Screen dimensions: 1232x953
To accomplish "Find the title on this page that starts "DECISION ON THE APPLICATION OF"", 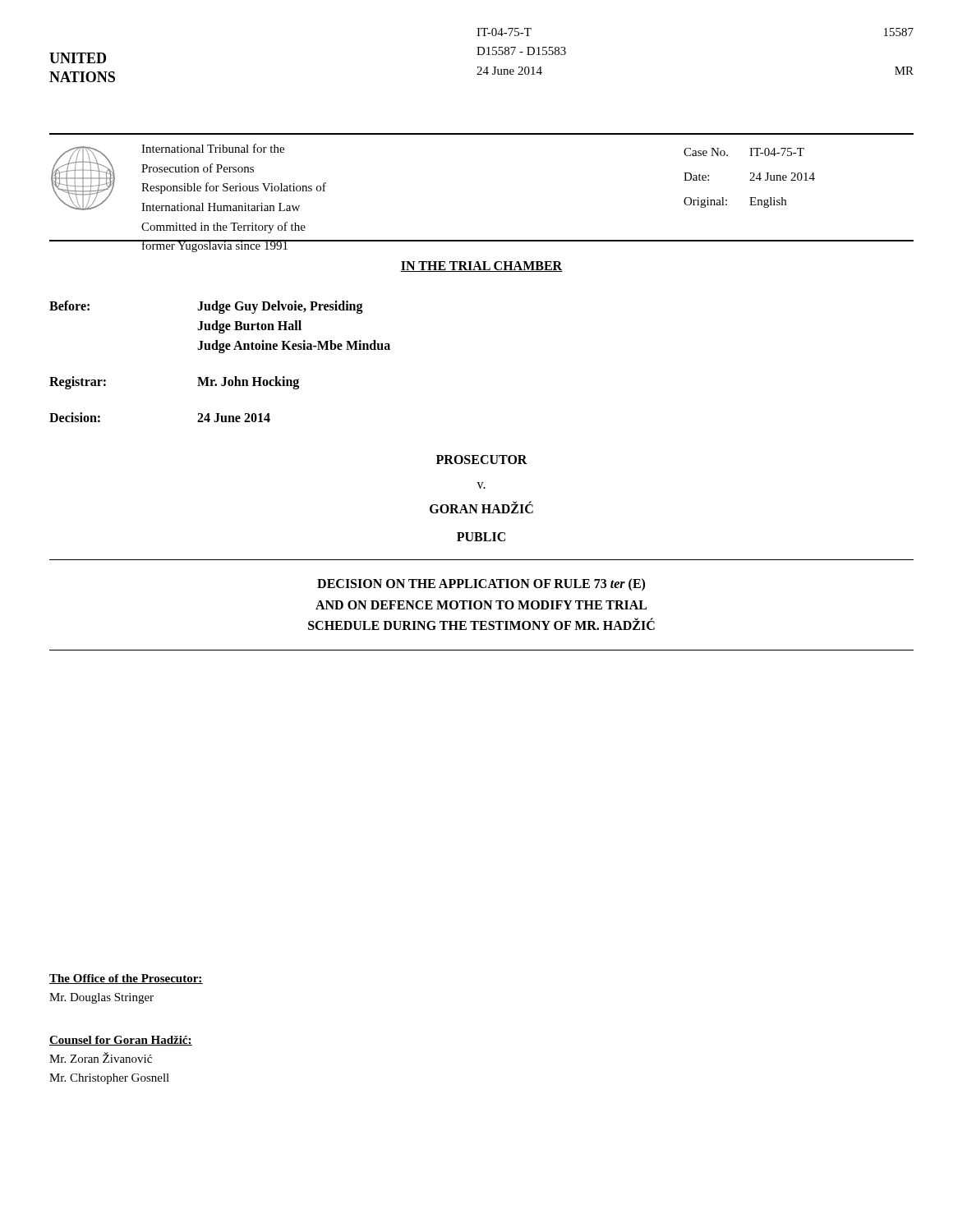I will [x=481, y=605].
